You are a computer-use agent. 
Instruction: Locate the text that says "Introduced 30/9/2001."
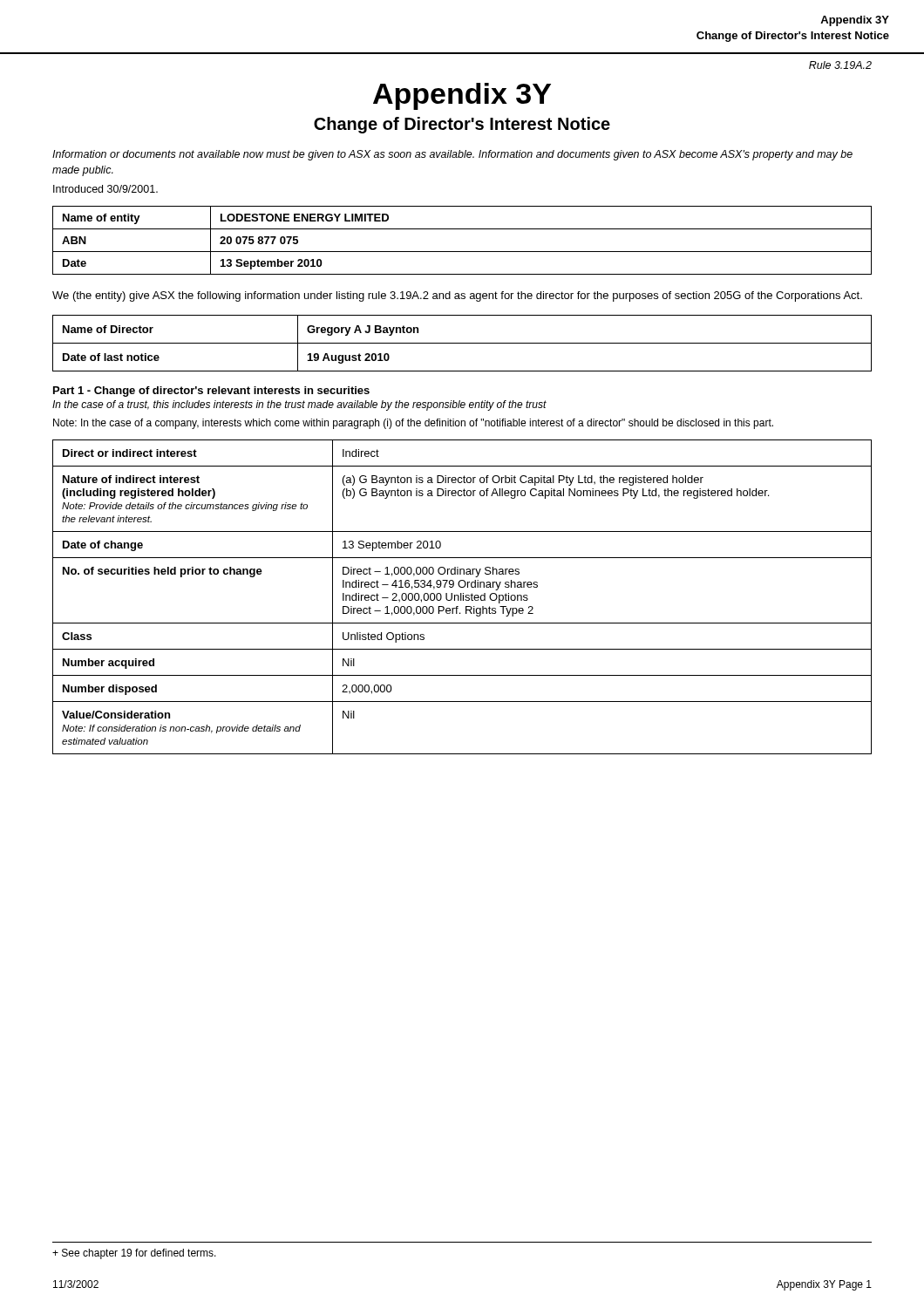tap(105, 189)
